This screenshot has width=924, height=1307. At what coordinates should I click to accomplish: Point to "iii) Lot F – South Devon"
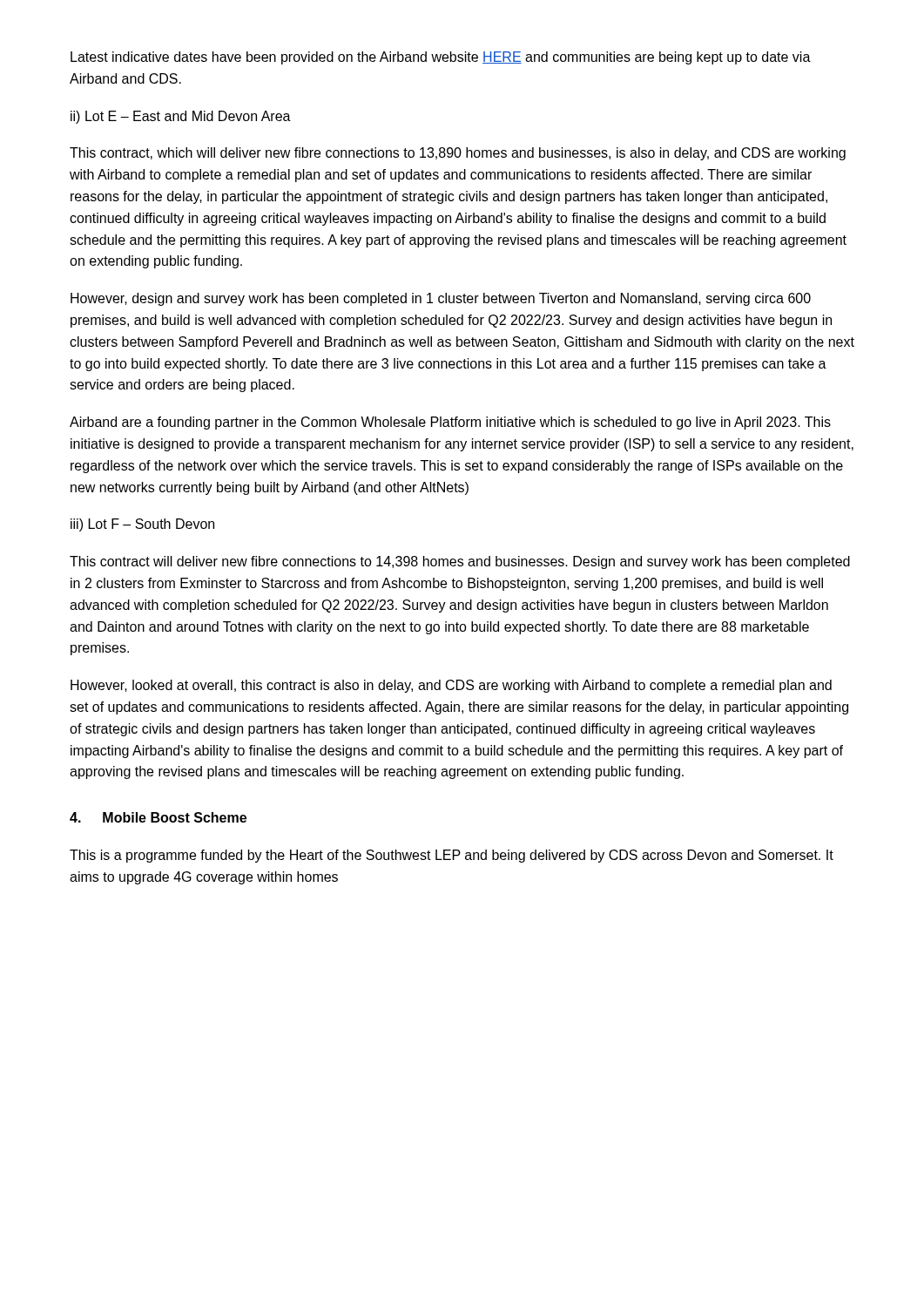142,524
